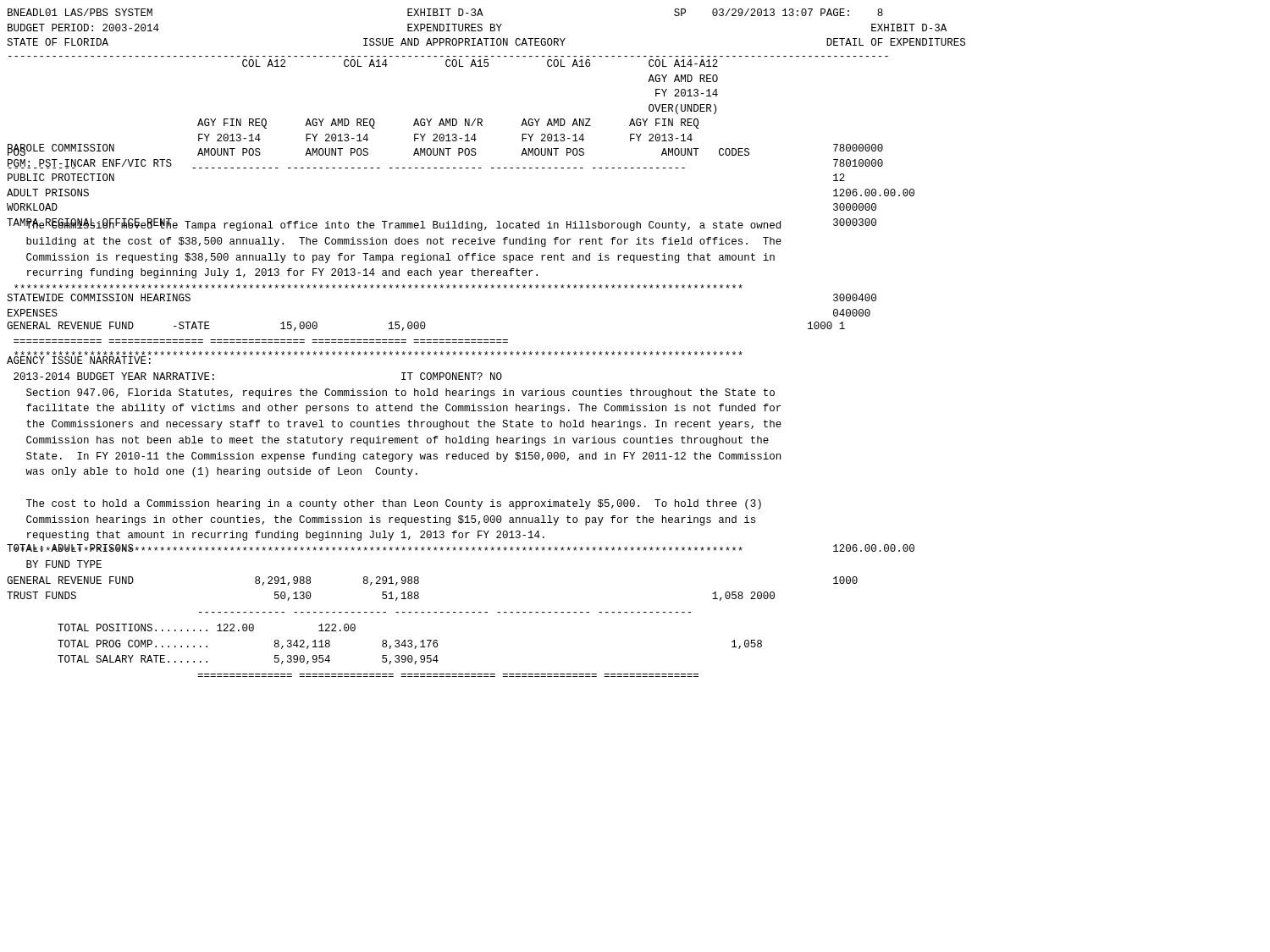The width and height of the screenshot is (1270, 952).
Task: Select the table that reads "COL A12 COL"
Action: [x=635, y=117]
